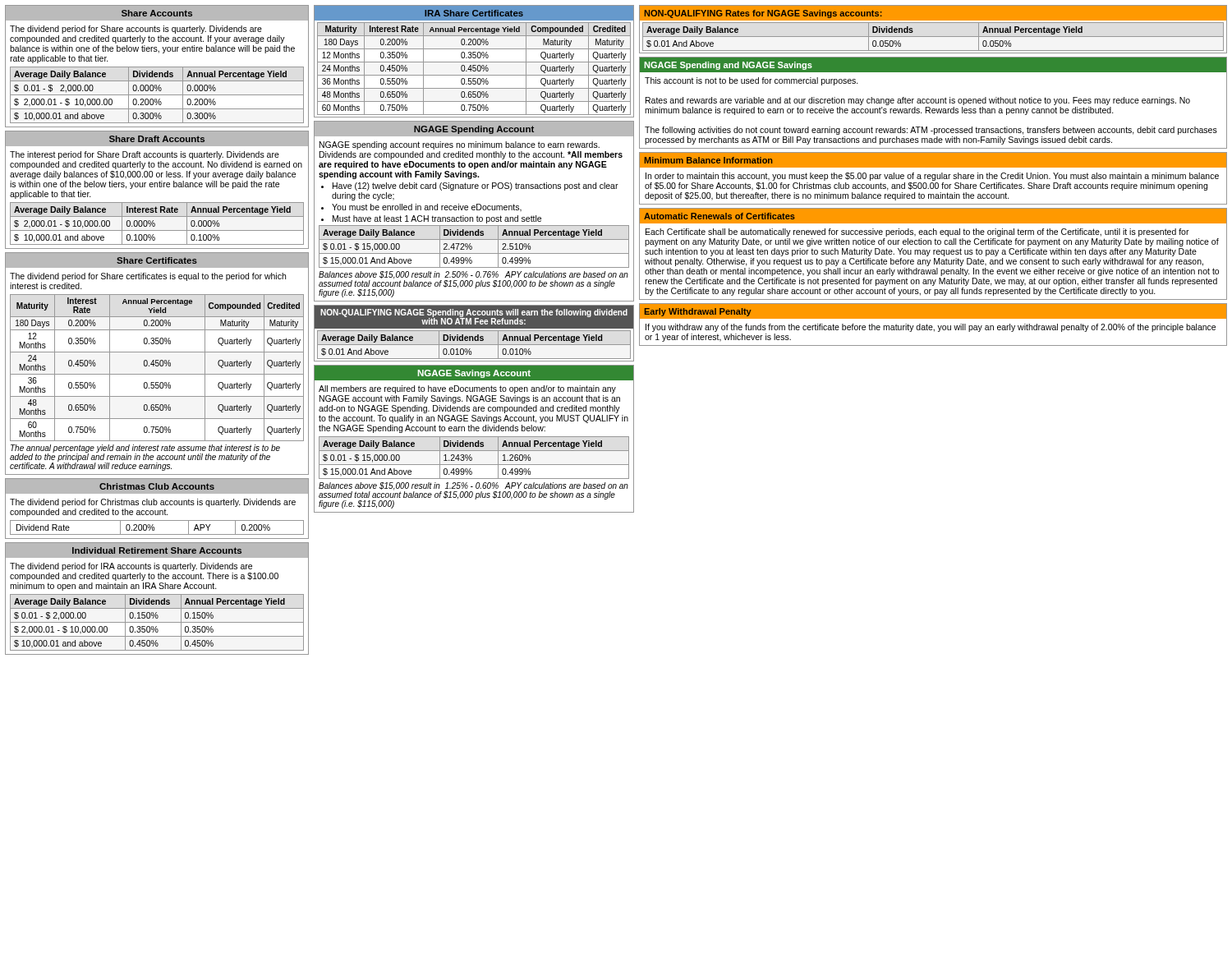Where is the section header that starts "NGAGE Savings Account All members"?

click(474, 439)
